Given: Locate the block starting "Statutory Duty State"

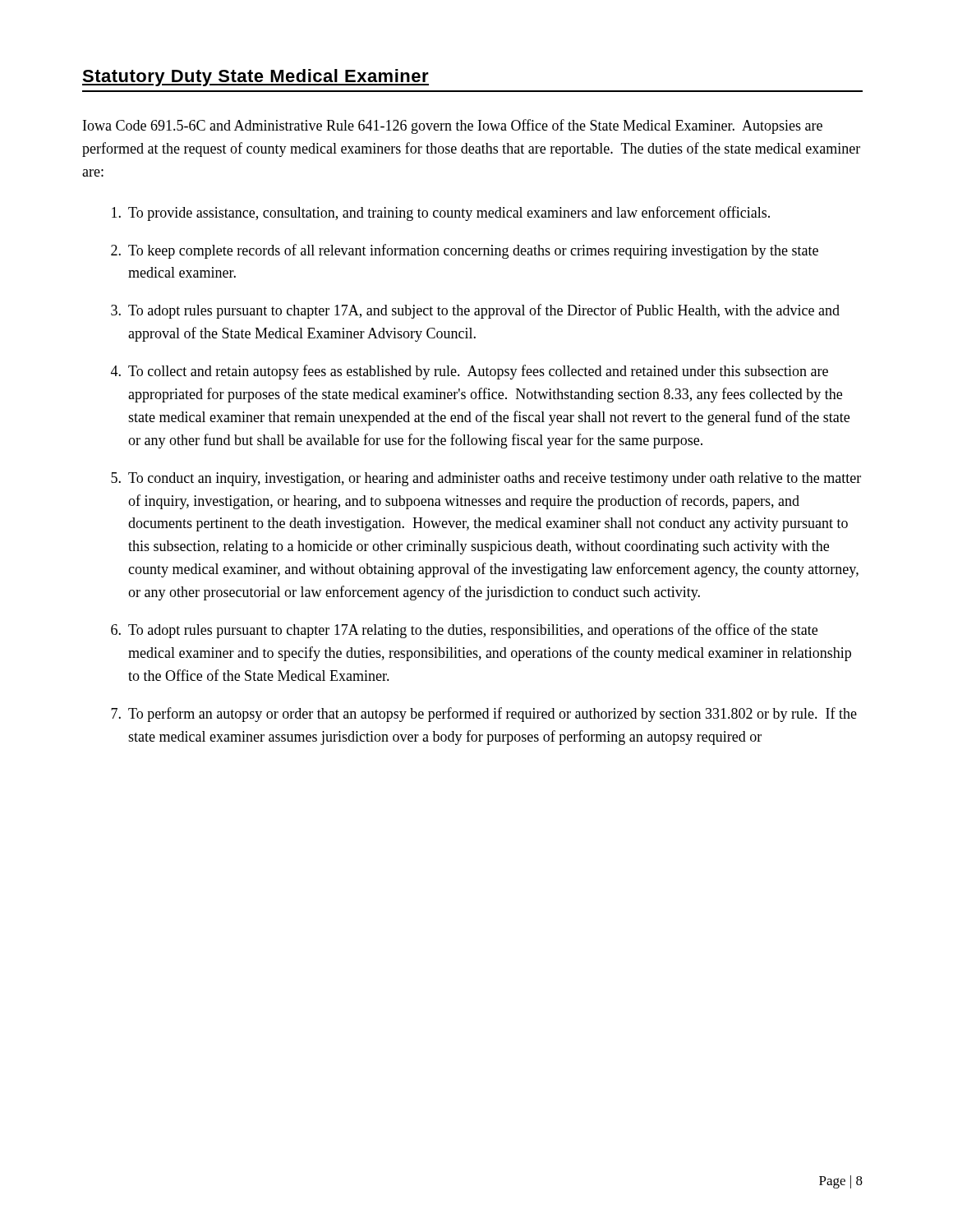Looking at the screenshot, I should tap(255, 76).
